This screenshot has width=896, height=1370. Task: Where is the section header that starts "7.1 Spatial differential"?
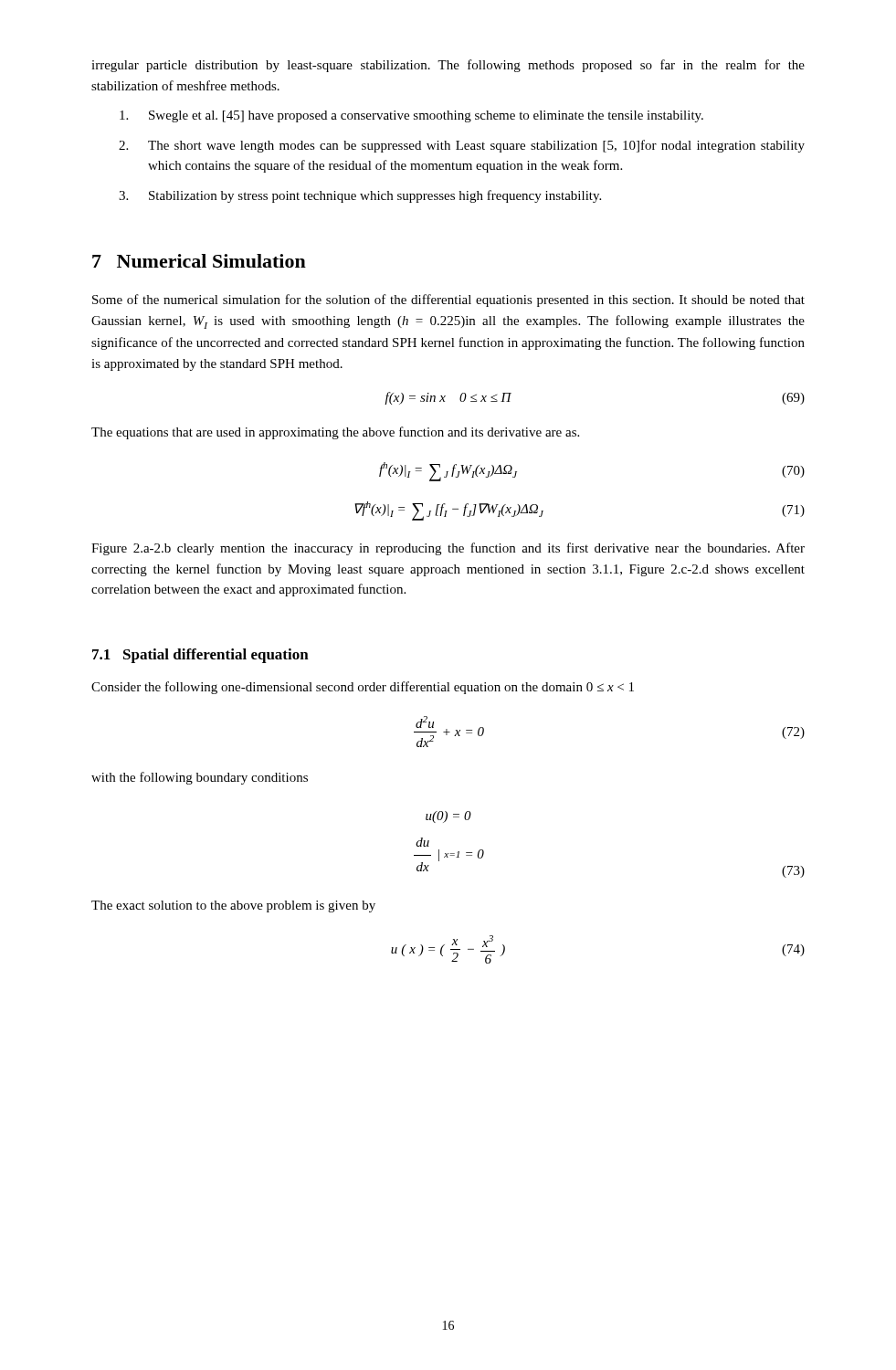[200, 654]
